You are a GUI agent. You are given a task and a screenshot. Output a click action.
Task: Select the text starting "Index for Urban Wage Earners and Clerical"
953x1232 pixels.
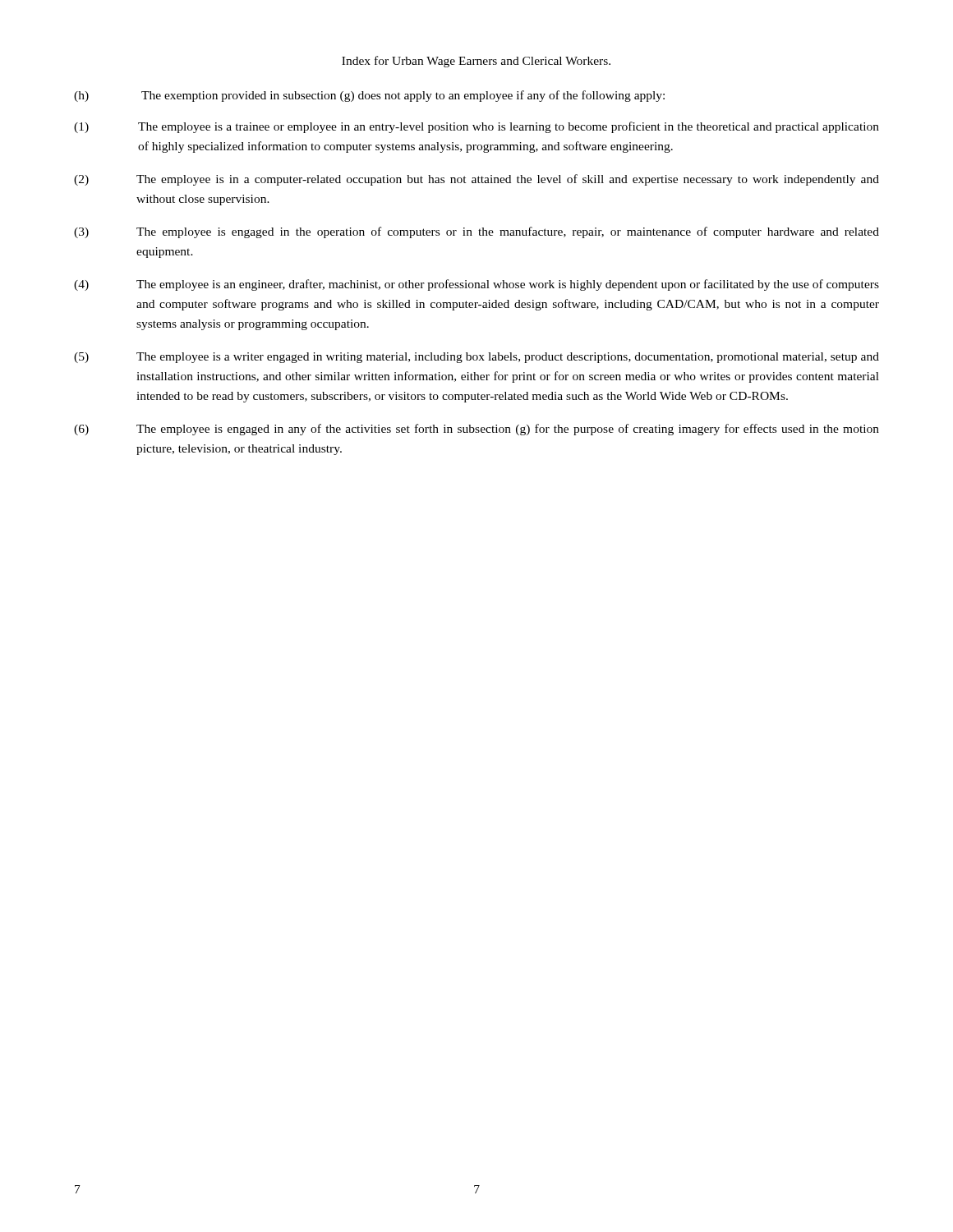click(x=476, y=60)
